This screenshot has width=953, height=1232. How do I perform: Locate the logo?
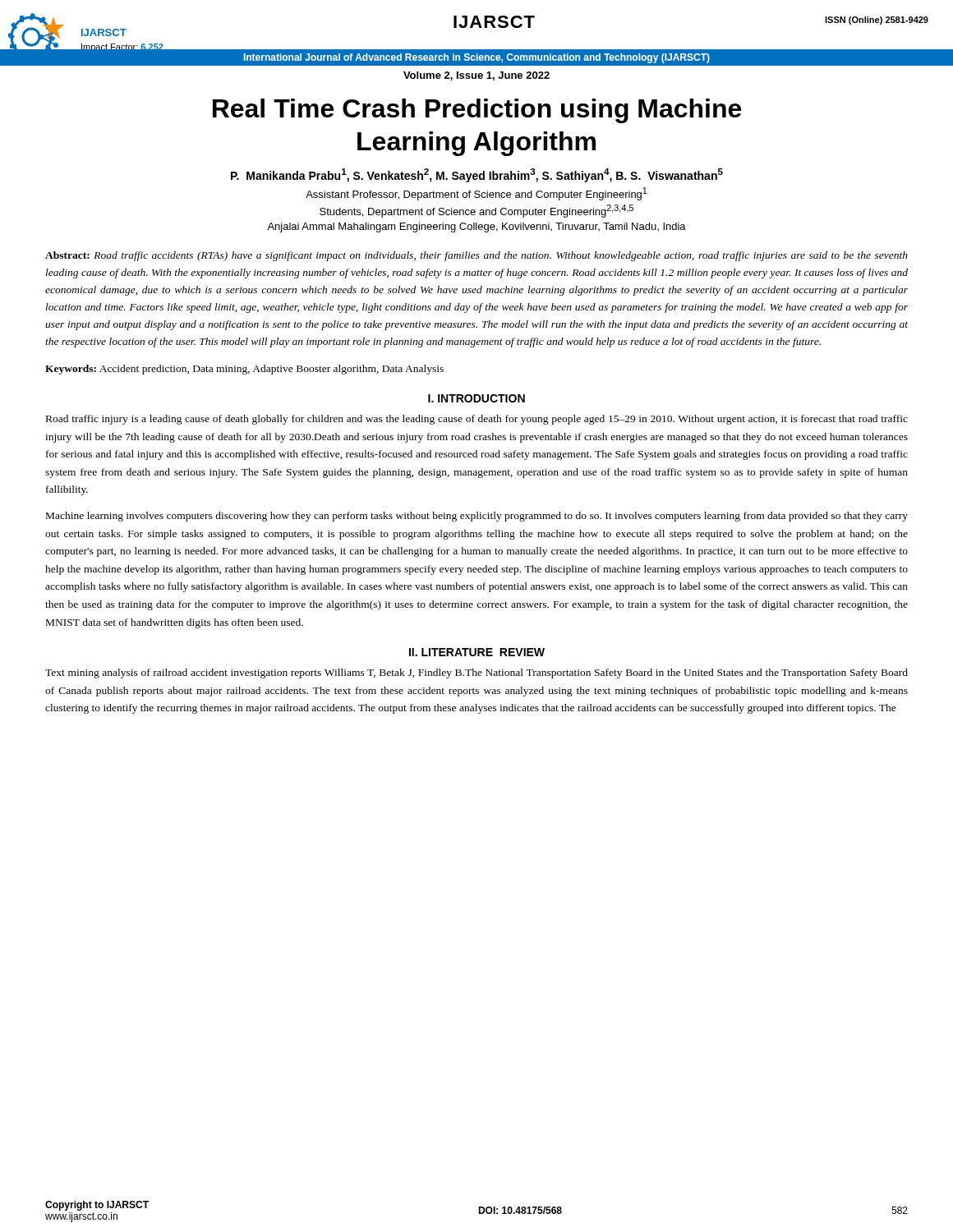tap(44, 39)
